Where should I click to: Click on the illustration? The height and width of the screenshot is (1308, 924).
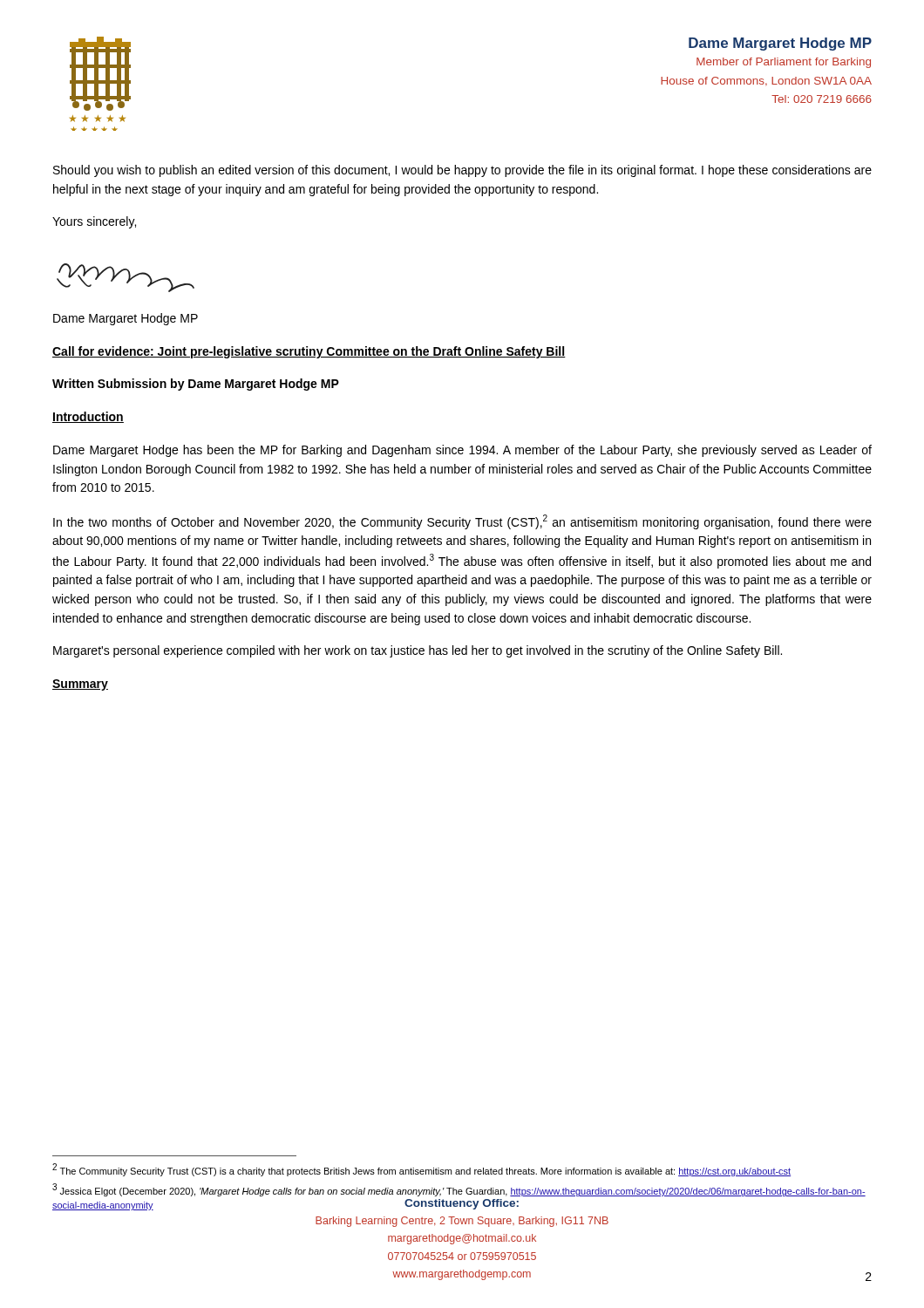coord(462,270)
